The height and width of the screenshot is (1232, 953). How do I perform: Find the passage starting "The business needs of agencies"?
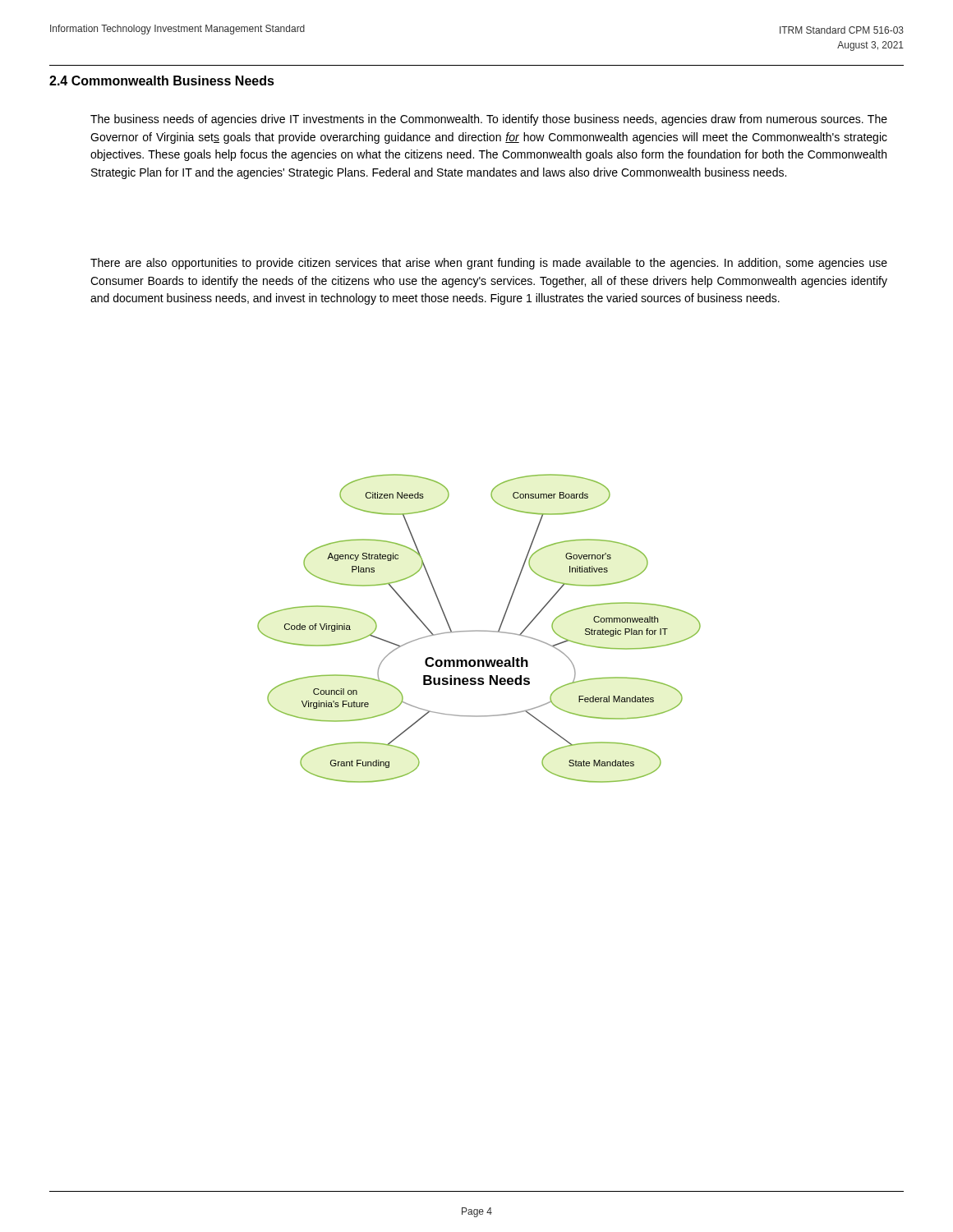click(489, 146)
